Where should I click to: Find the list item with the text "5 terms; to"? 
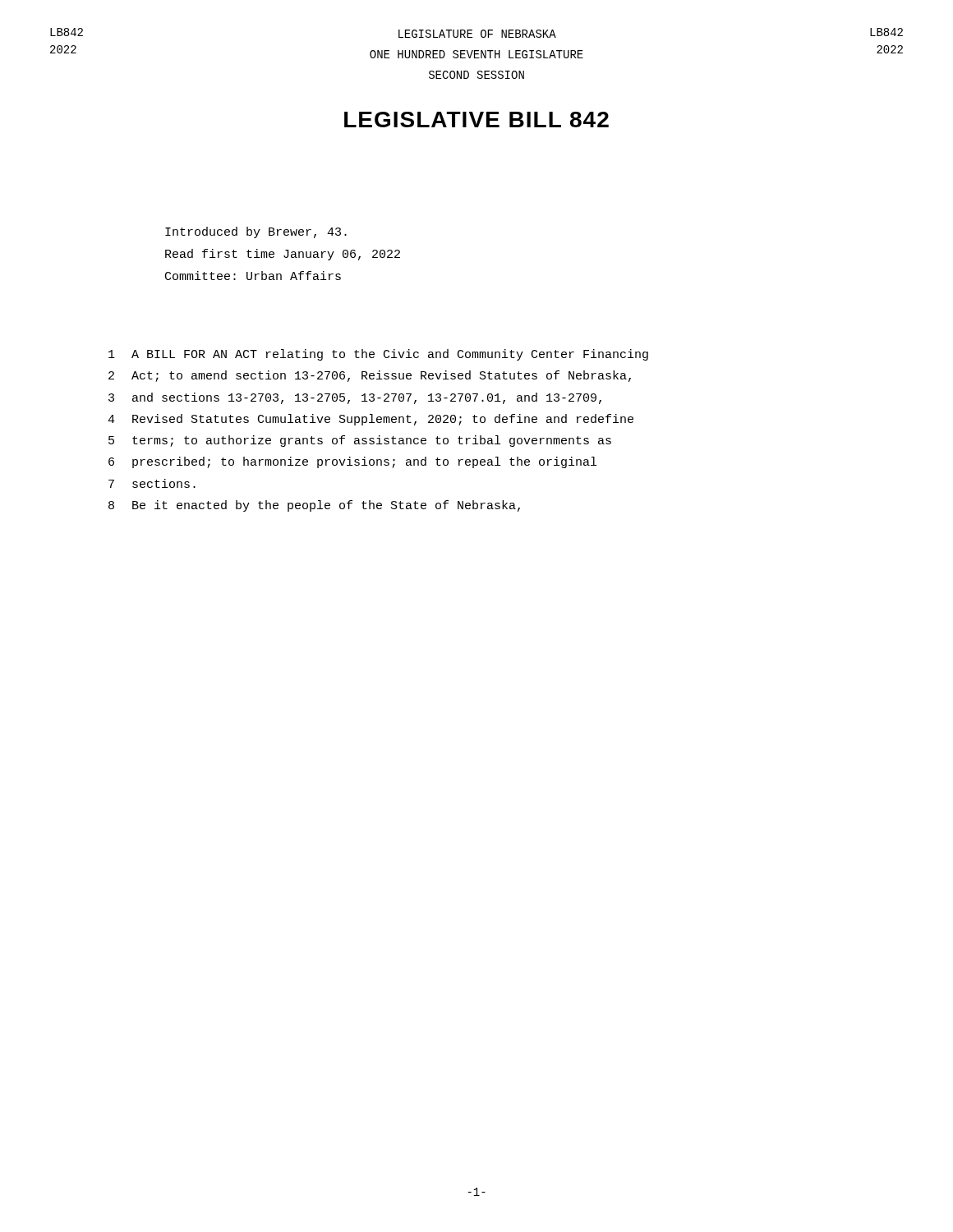(x=476, y=442)
